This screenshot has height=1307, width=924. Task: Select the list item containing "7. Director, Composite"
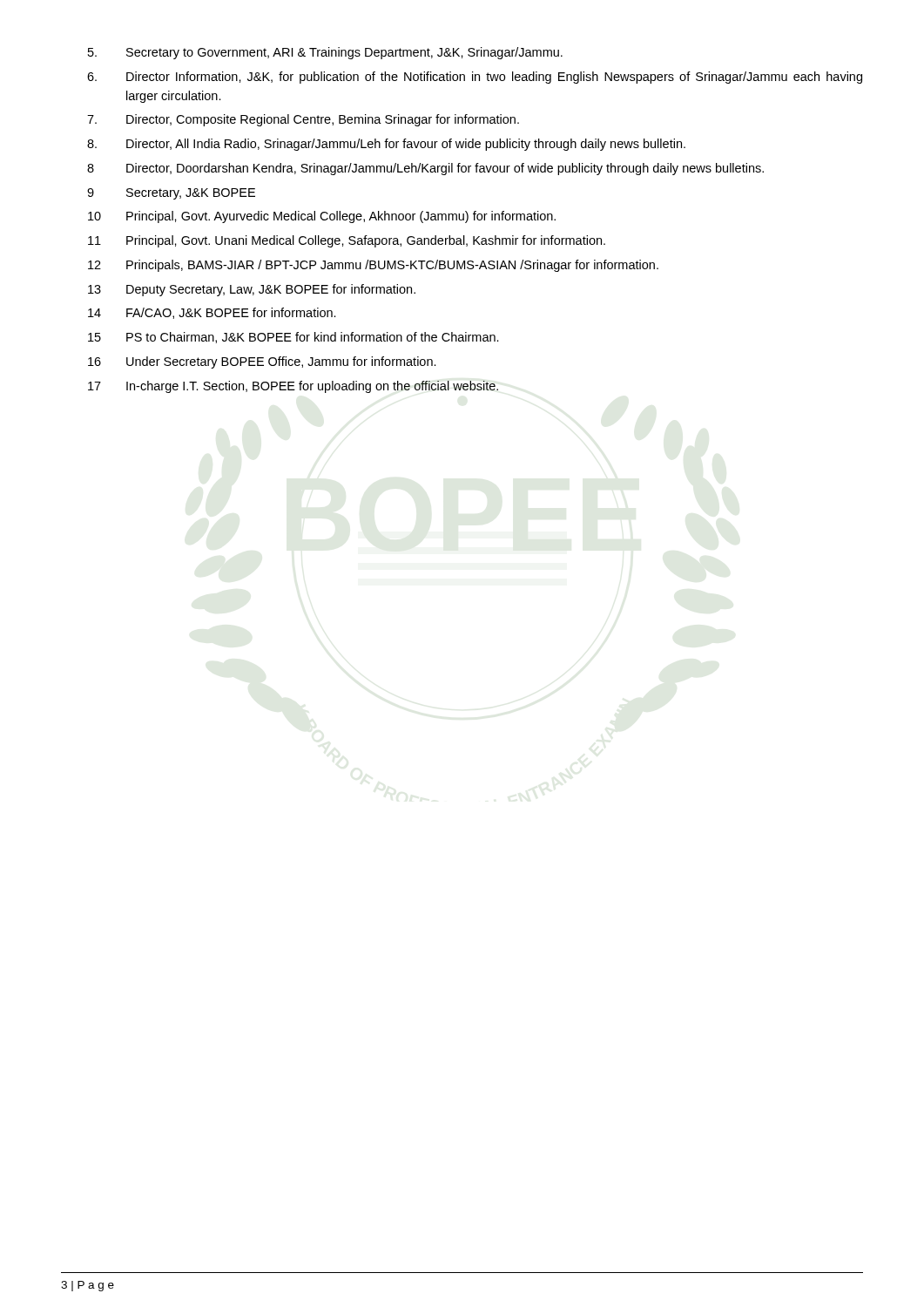tap(475, 120)
